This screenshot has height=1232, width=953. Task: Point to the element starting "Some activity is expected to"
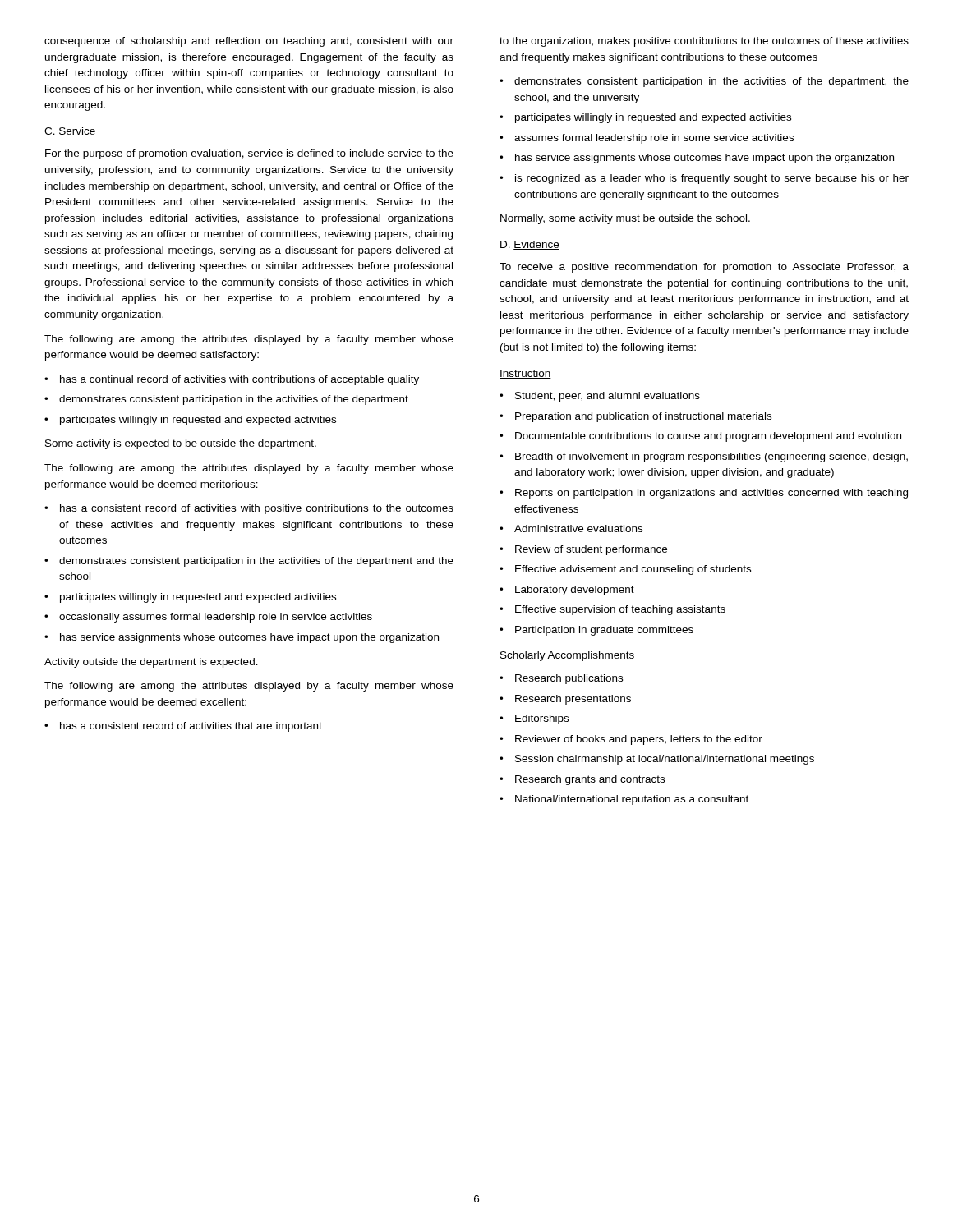[x=249, y=444]
